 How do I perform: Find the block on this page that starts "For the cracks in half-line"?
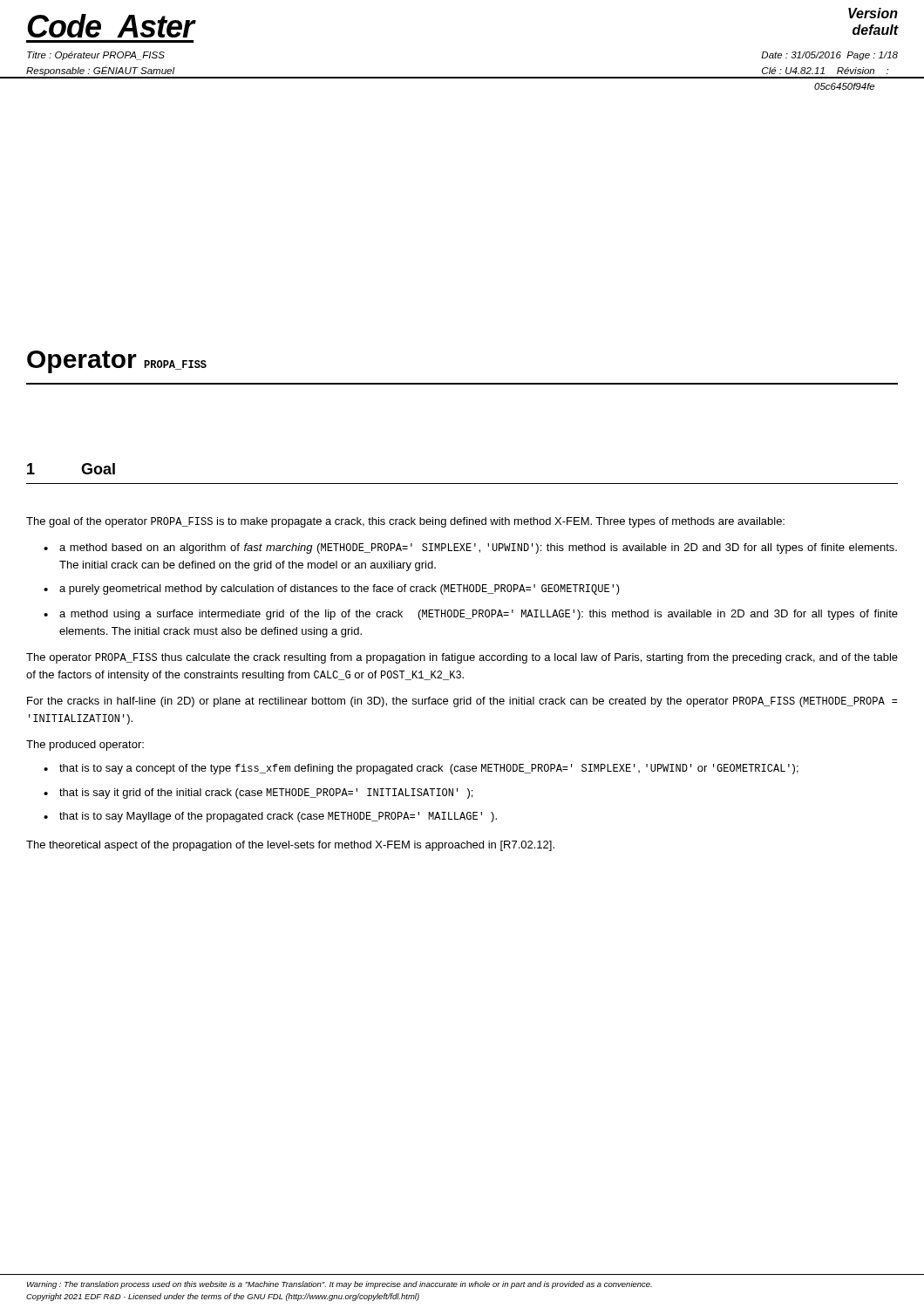click(x=462, y=709)
